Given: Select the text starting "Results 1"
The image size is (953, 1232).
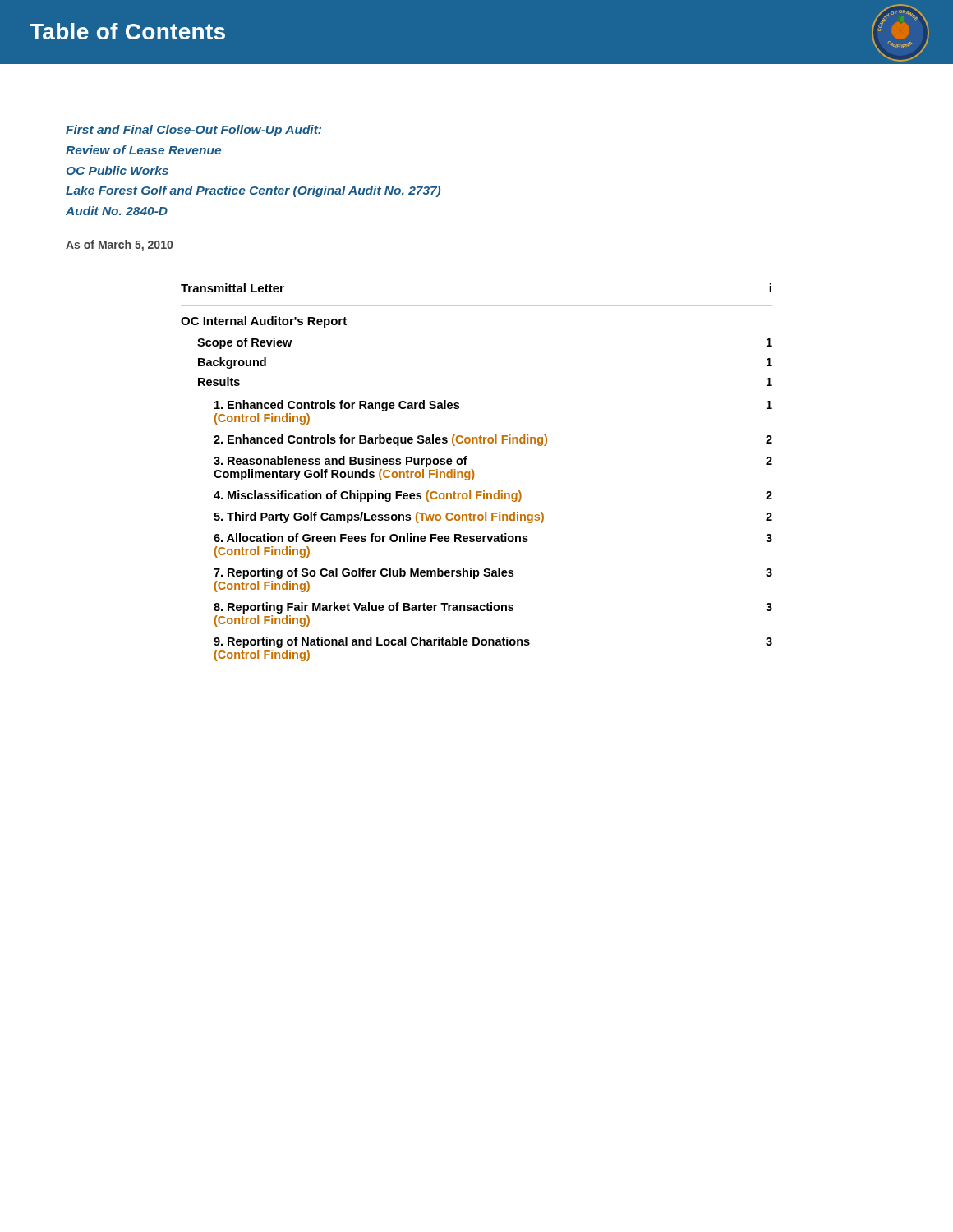Looking at the screenshot, I should (216, 381).
